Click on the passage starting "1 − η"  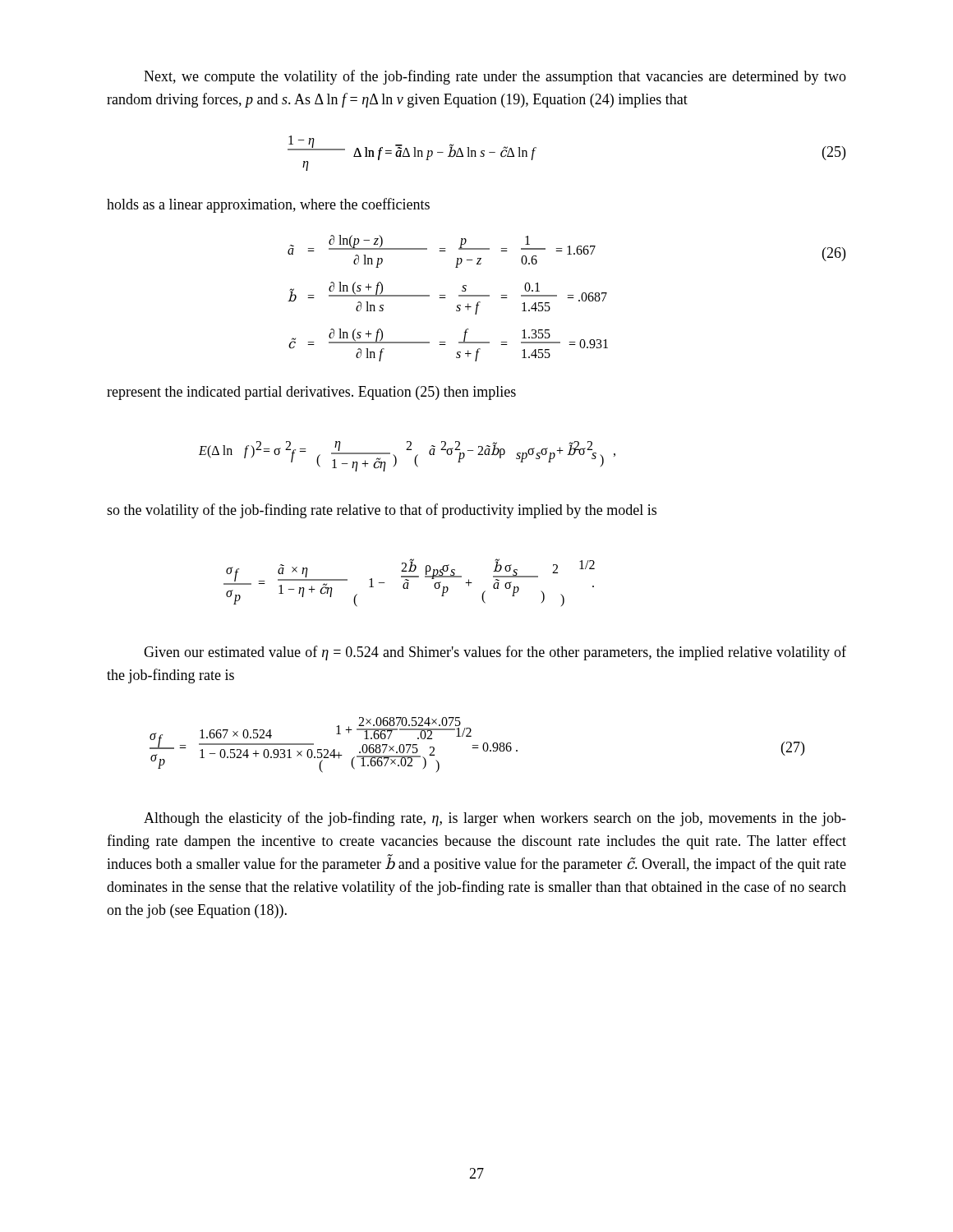point(316,150)
